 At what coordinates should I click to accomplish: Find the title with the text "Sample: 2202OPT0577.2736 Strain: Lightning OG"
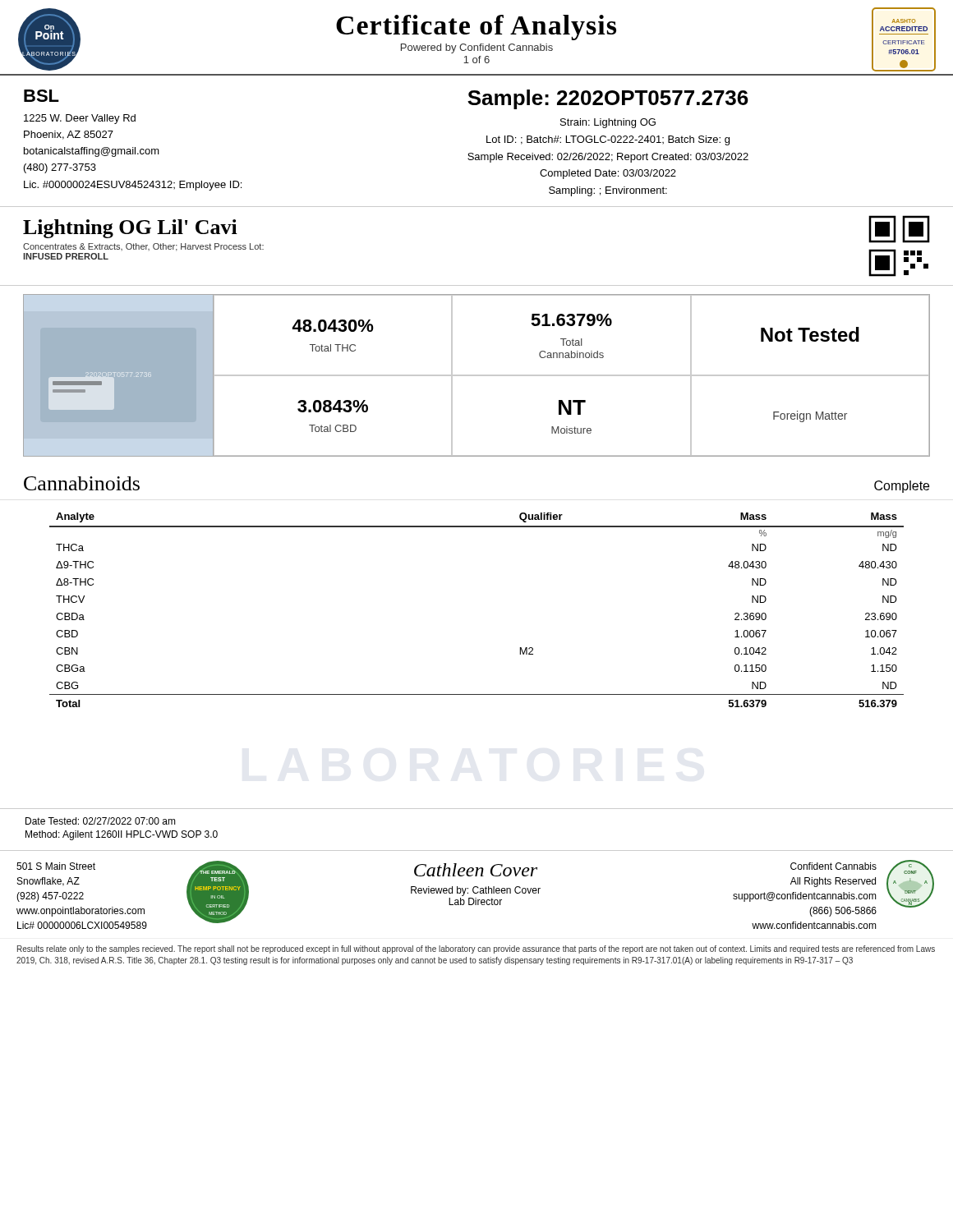(608, 142)
